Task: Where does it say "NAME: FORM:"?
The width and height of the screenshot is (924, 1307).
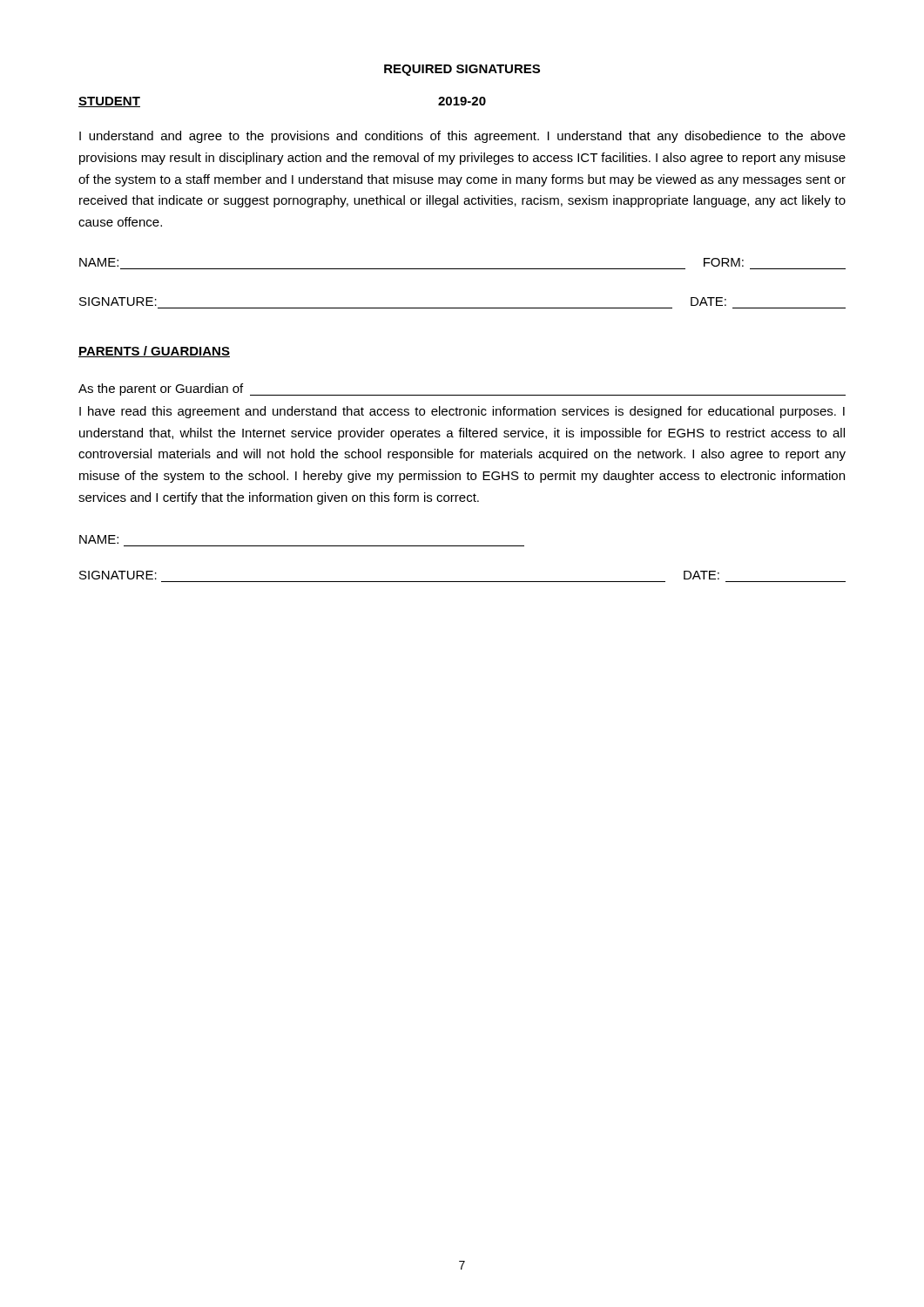Action: point(462,261)
